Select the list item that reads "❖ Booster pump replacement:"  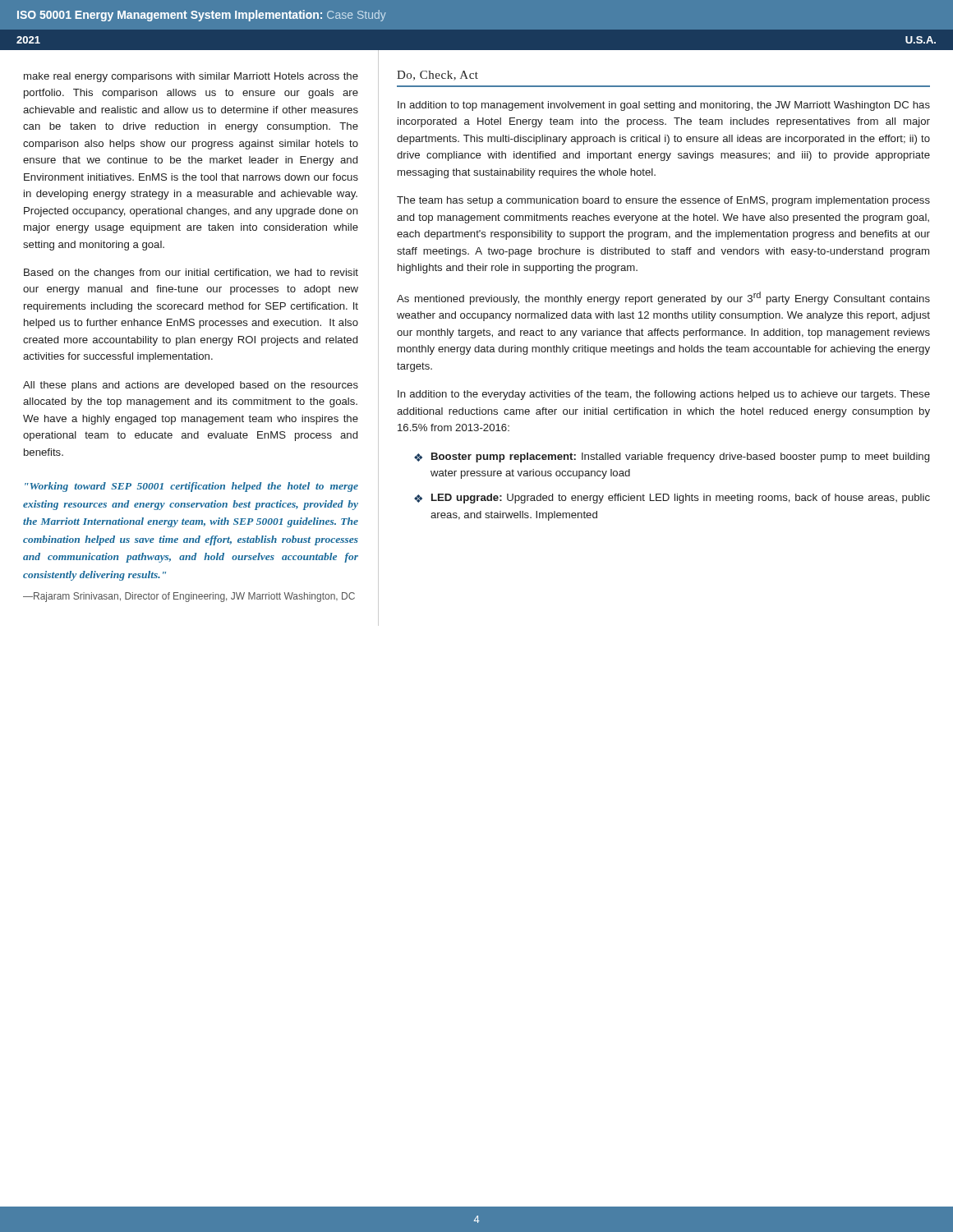point(672,465)
